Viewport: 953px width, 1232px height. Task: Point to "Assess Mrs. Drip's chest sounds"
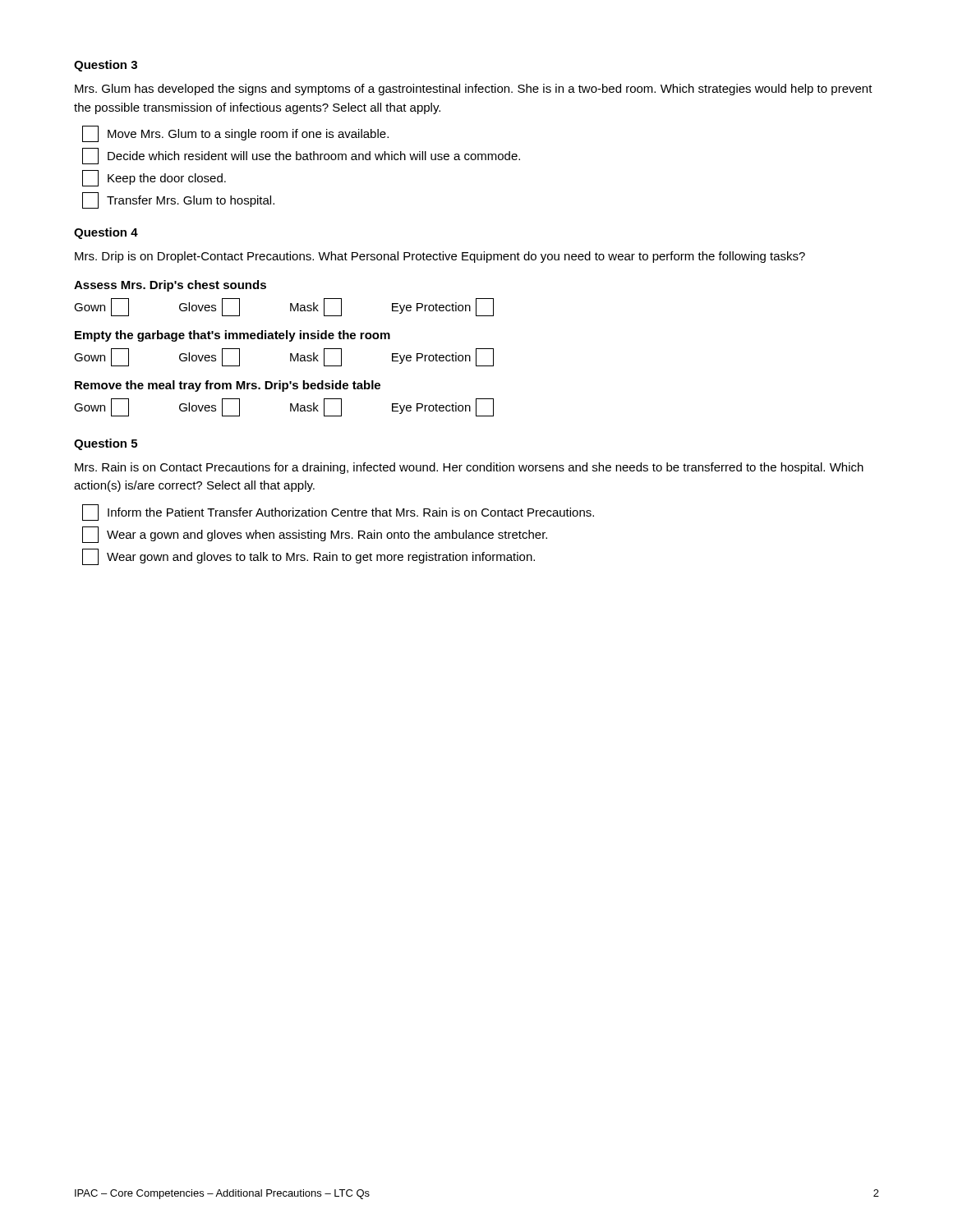pyautogui.click(x=170, y=284)
